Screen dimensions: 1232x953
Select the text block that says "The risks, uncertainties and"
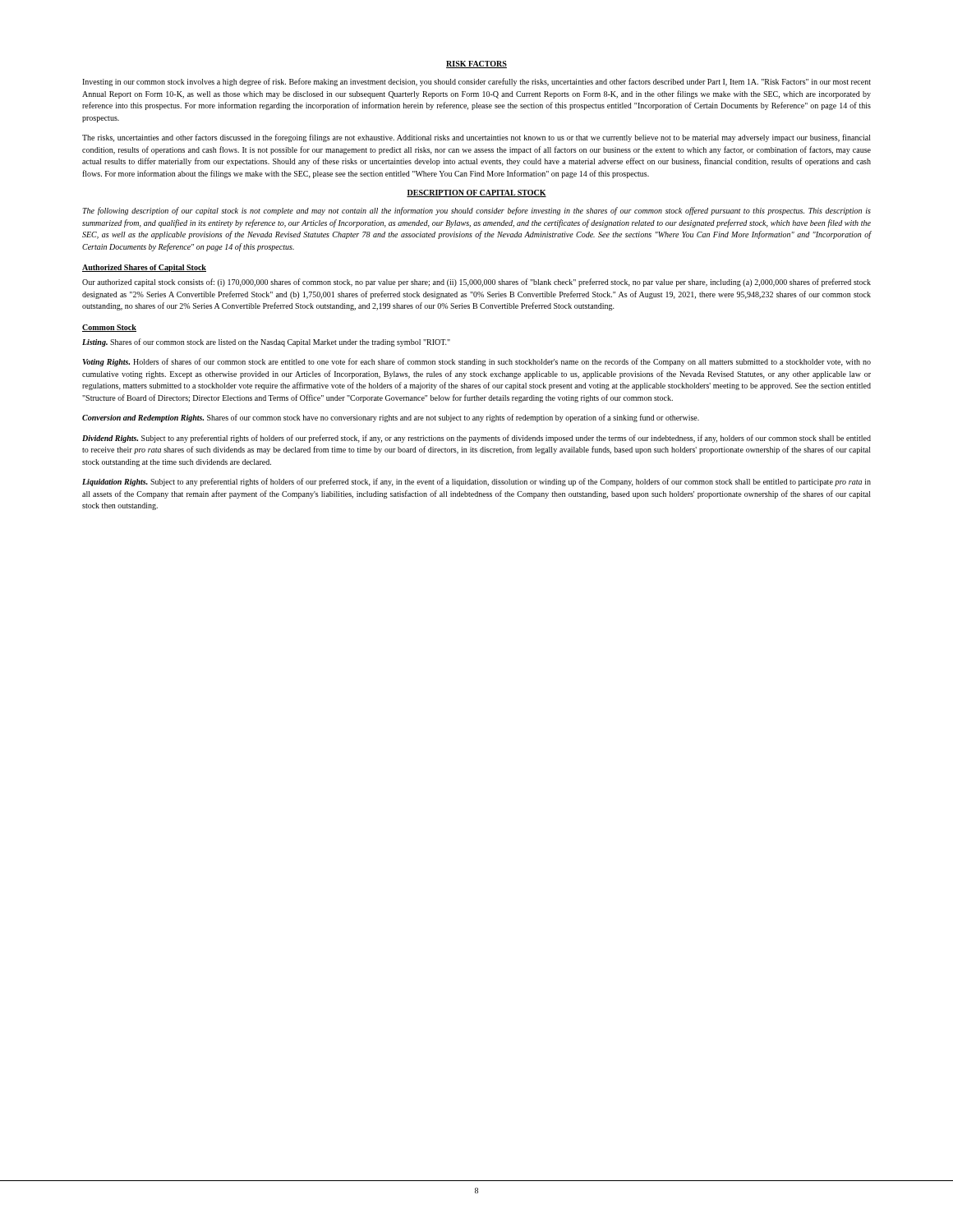476,155
